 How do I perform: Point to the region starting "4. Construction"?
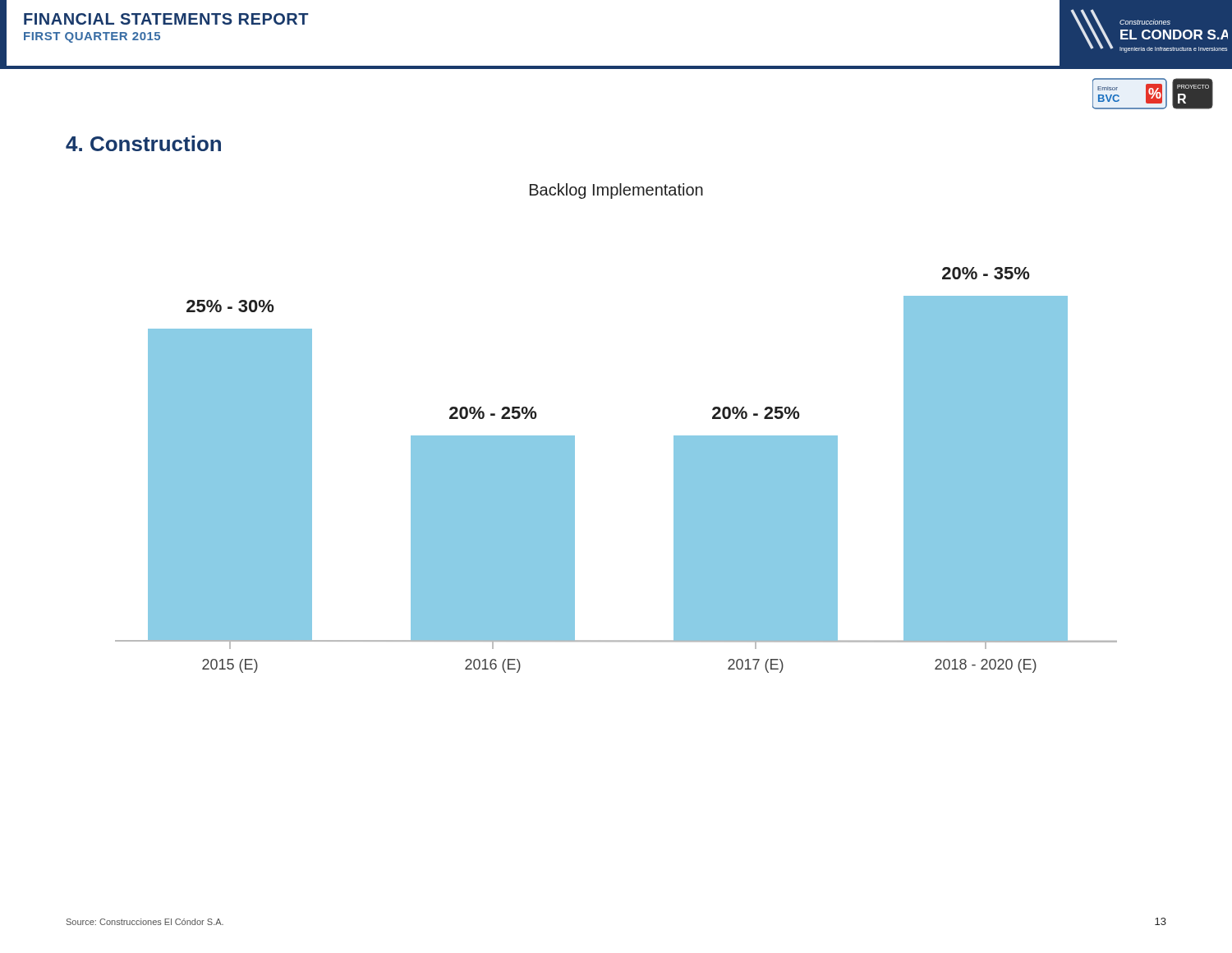tap(144, 144)
